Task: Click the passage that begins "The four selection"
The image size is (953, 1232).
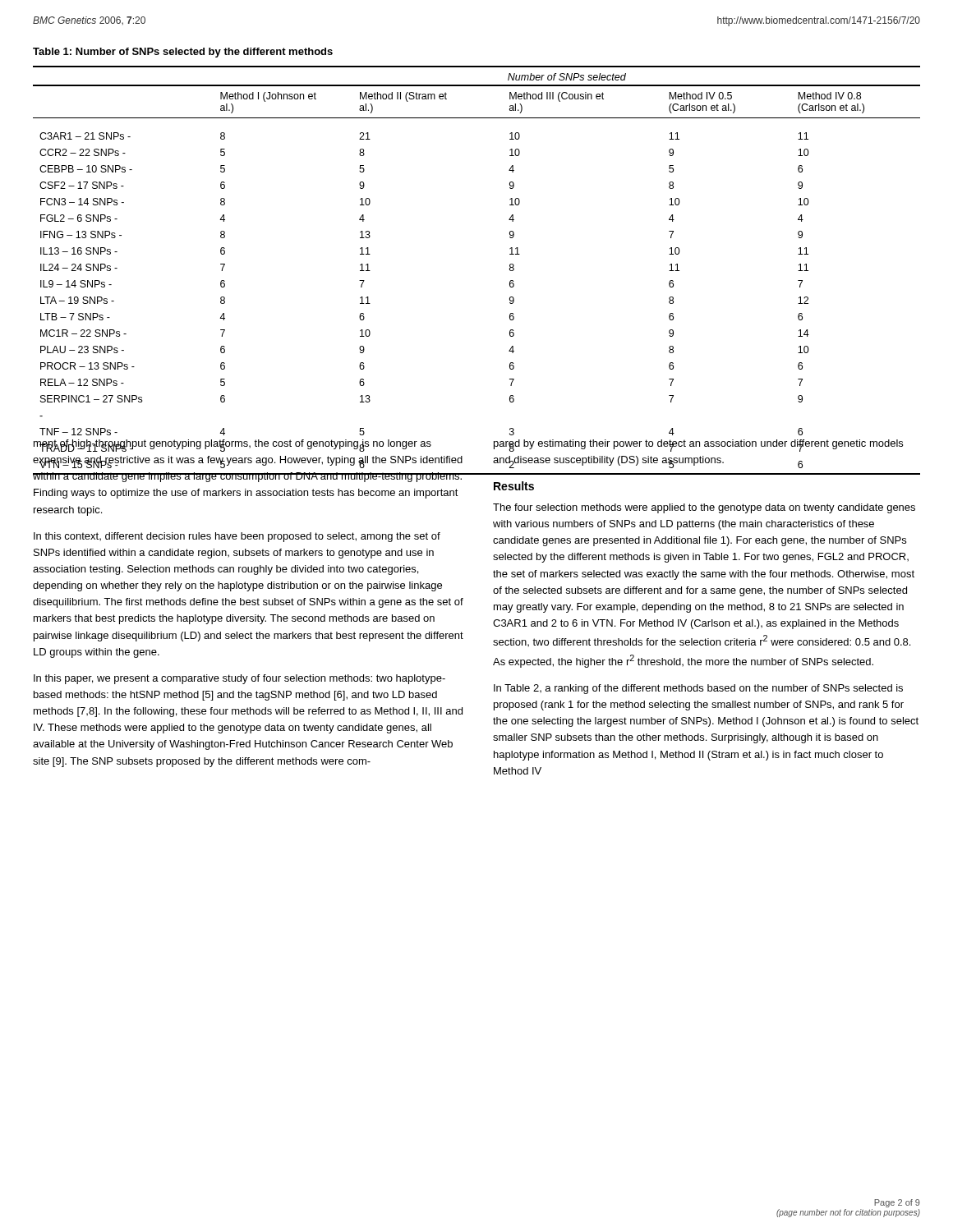Action: pyautogui.click(x=707, y=639)
